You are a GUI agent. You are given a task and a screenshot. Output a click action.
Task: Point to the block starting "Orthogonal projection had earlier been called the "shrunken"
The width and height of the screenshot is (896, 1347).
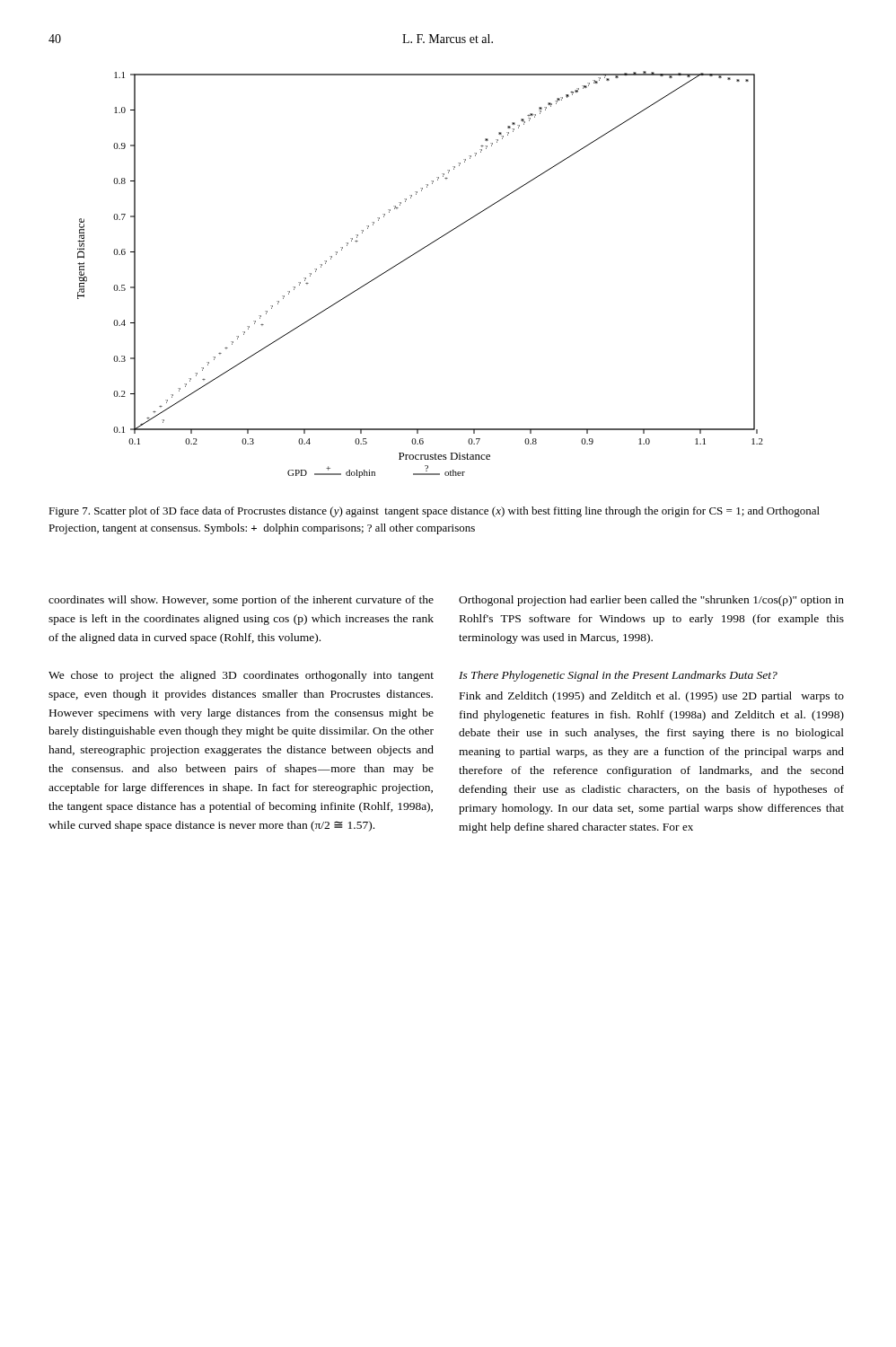click(x=651, y=618)
